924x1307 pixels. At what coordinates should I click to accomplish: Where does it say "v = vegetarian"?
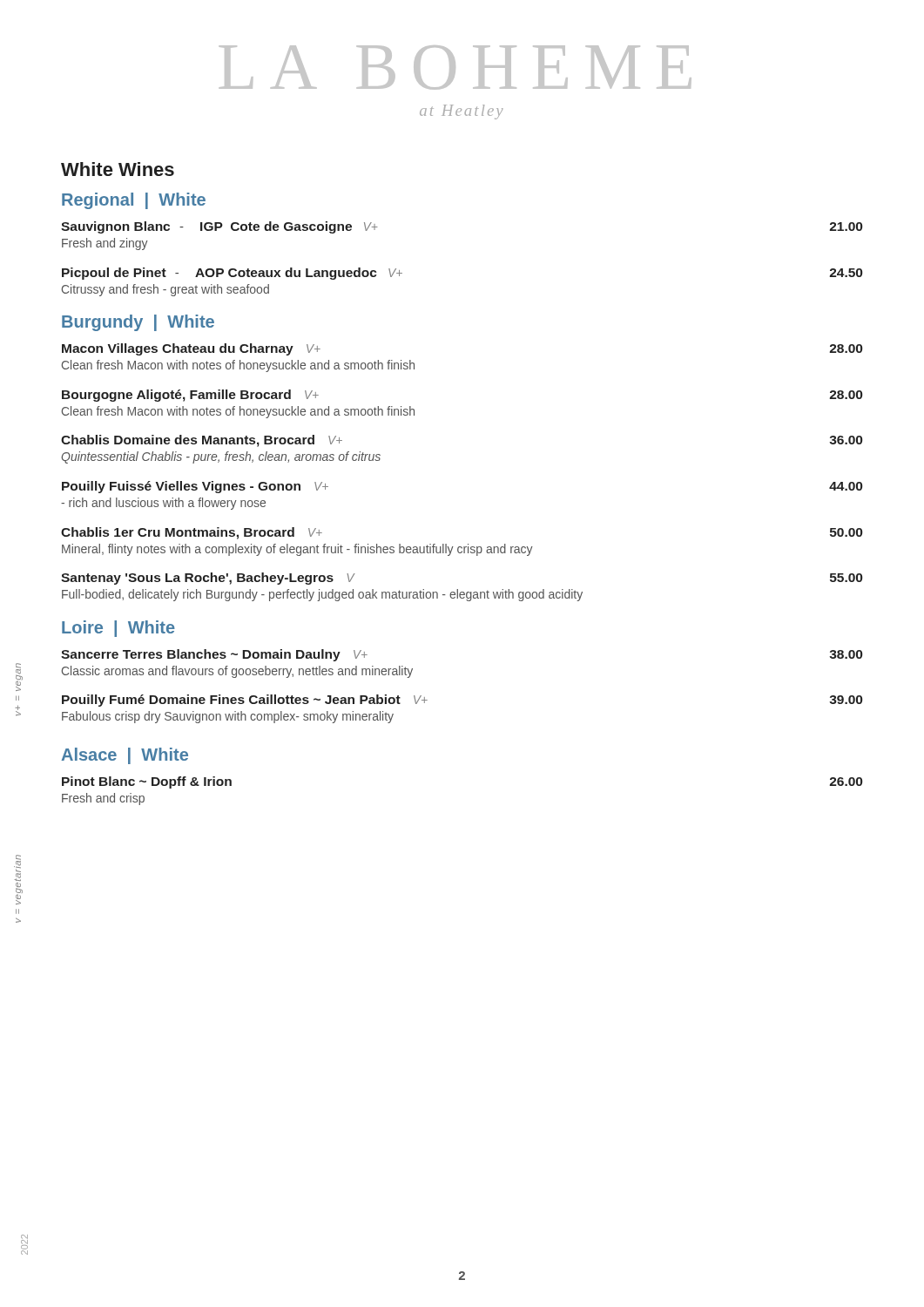point(17,889)
